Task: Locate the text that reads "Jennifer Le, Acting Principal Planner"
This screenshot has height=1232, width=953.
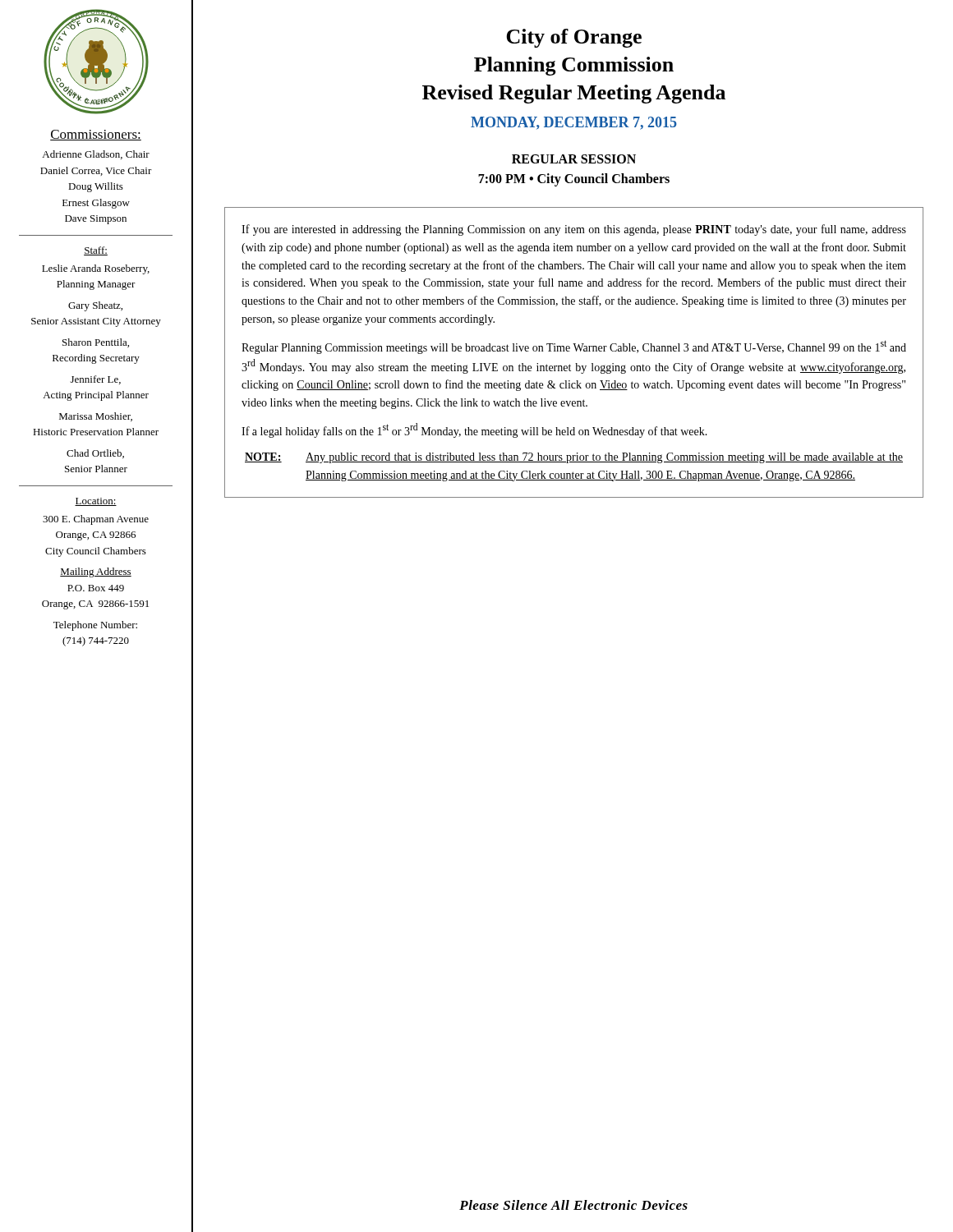Action: coord(96,387)
